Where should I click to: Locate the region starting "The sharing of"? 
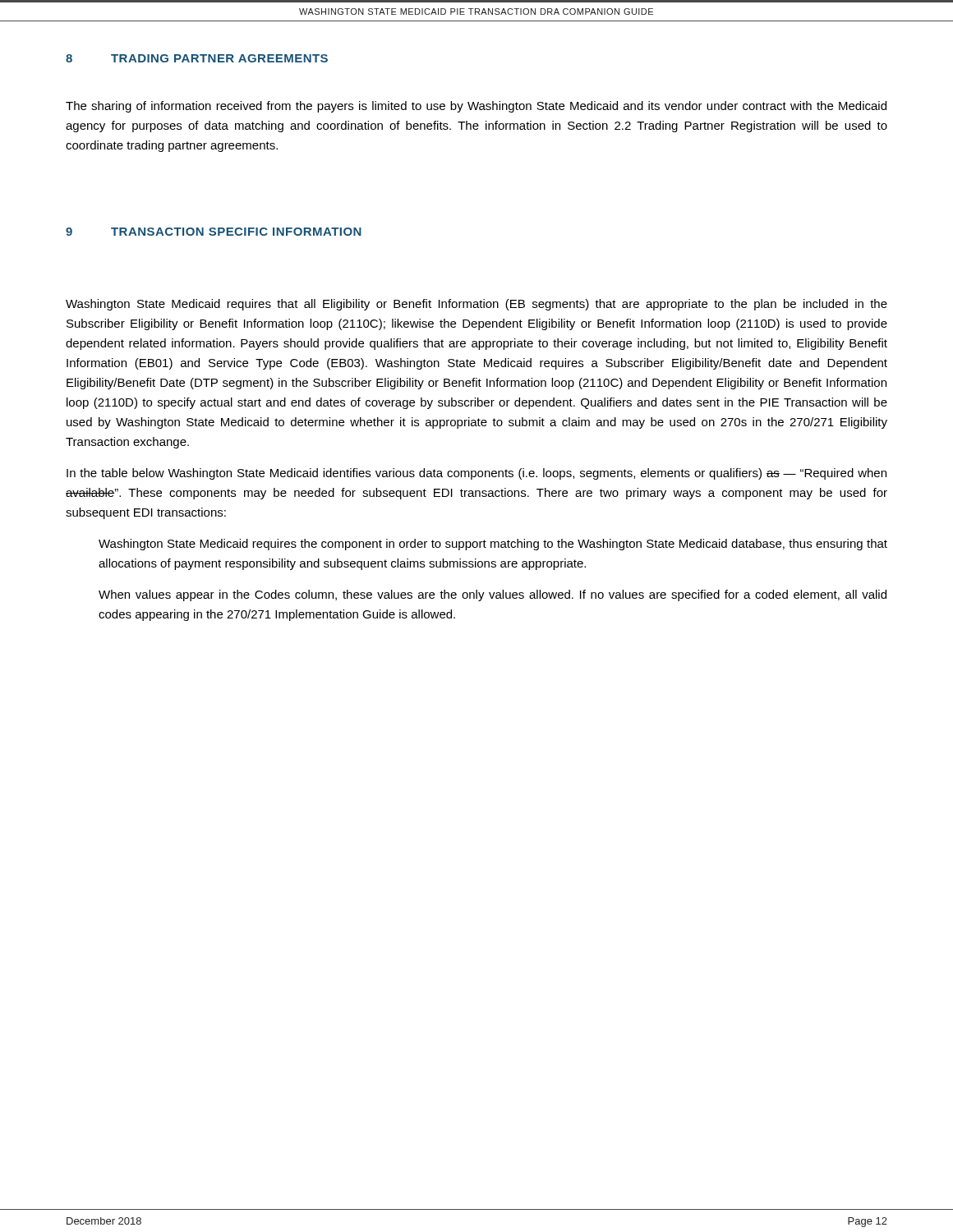[476, 125]
